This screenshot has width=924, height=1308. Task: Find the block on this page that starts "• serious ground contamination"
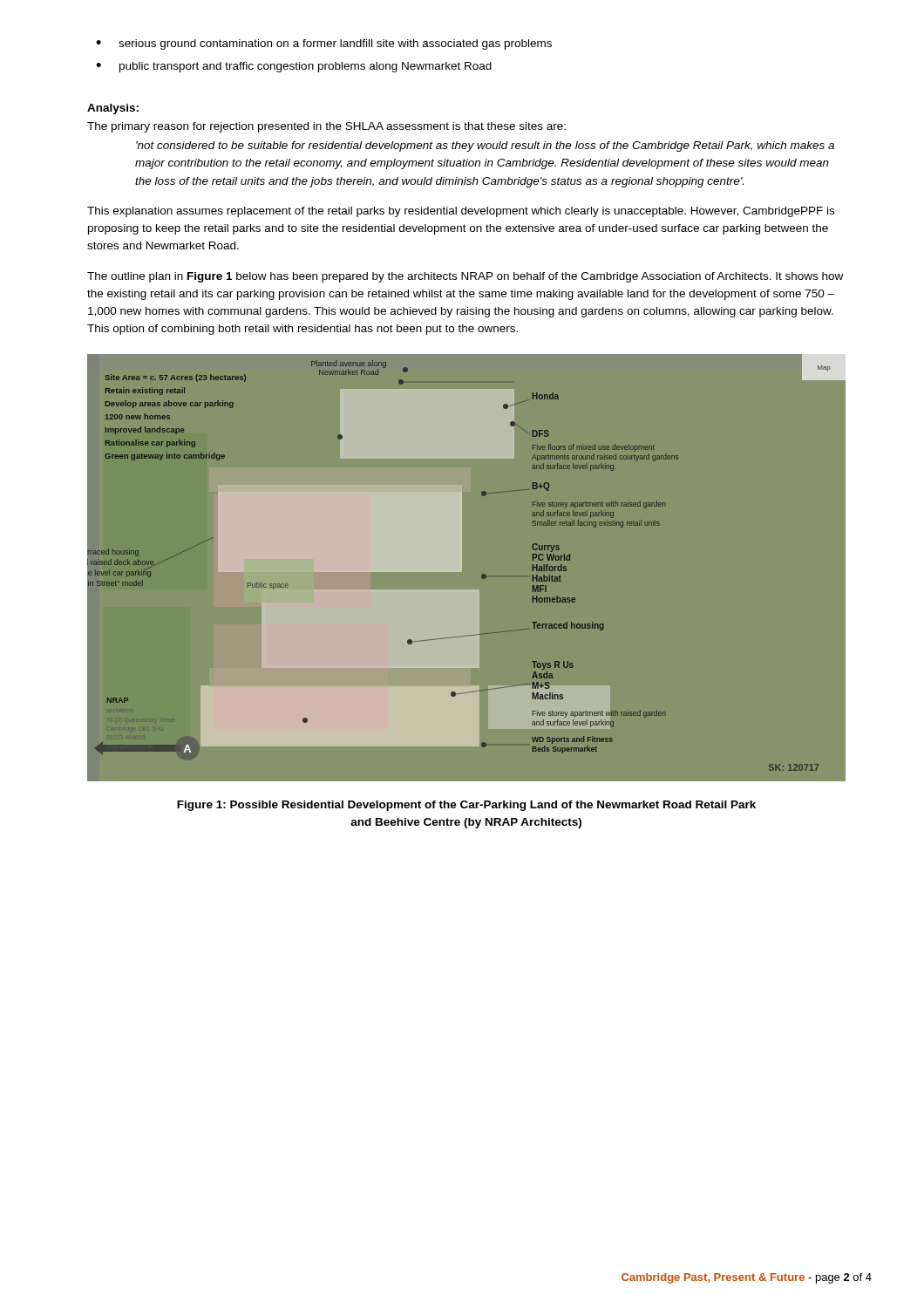tap(324, 44)
